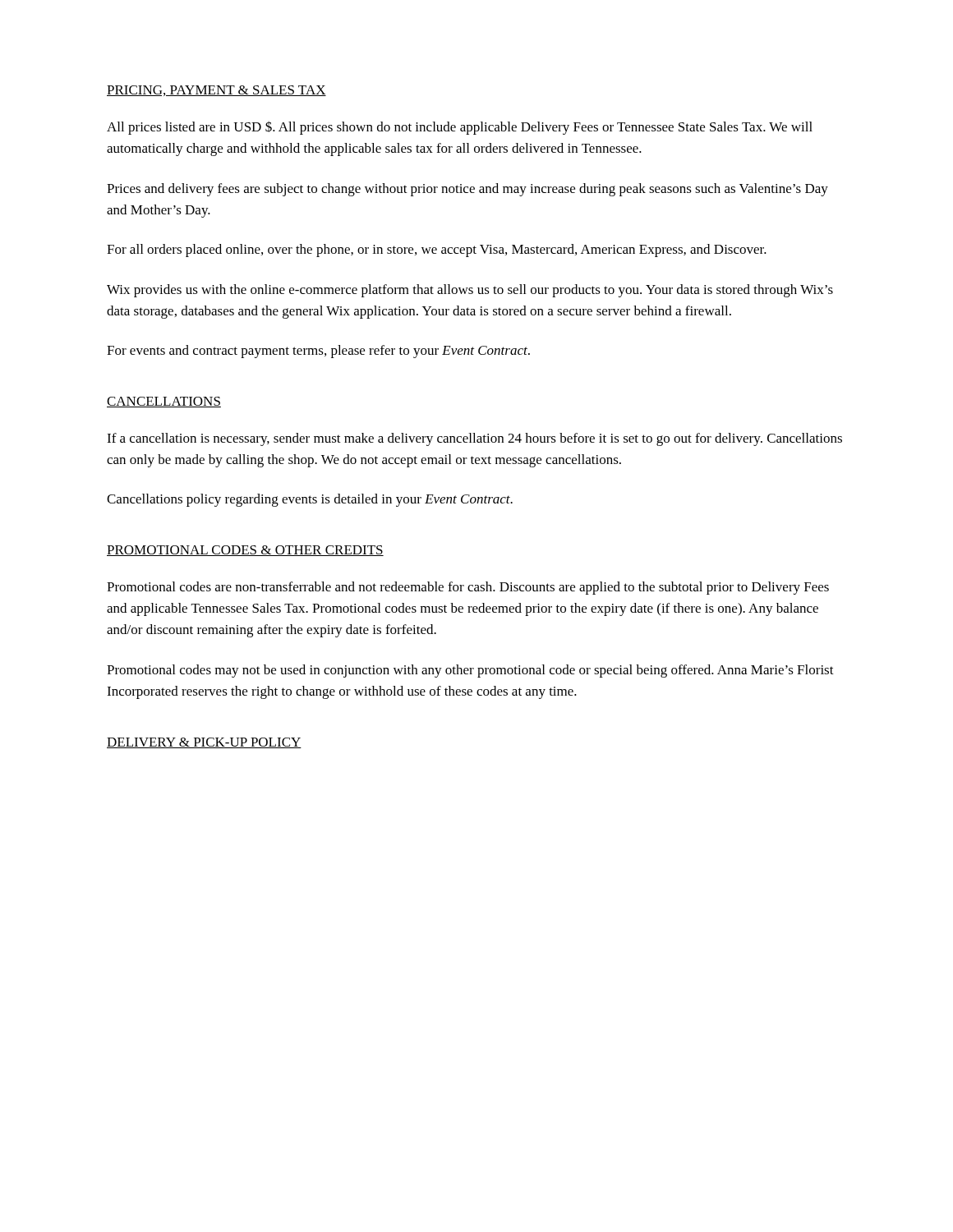The image size is (953, 1232).
Task: Locate the text block containing "Prices and delivery fees are subject"
Action: pyautogui.click(x=467, y=199)
